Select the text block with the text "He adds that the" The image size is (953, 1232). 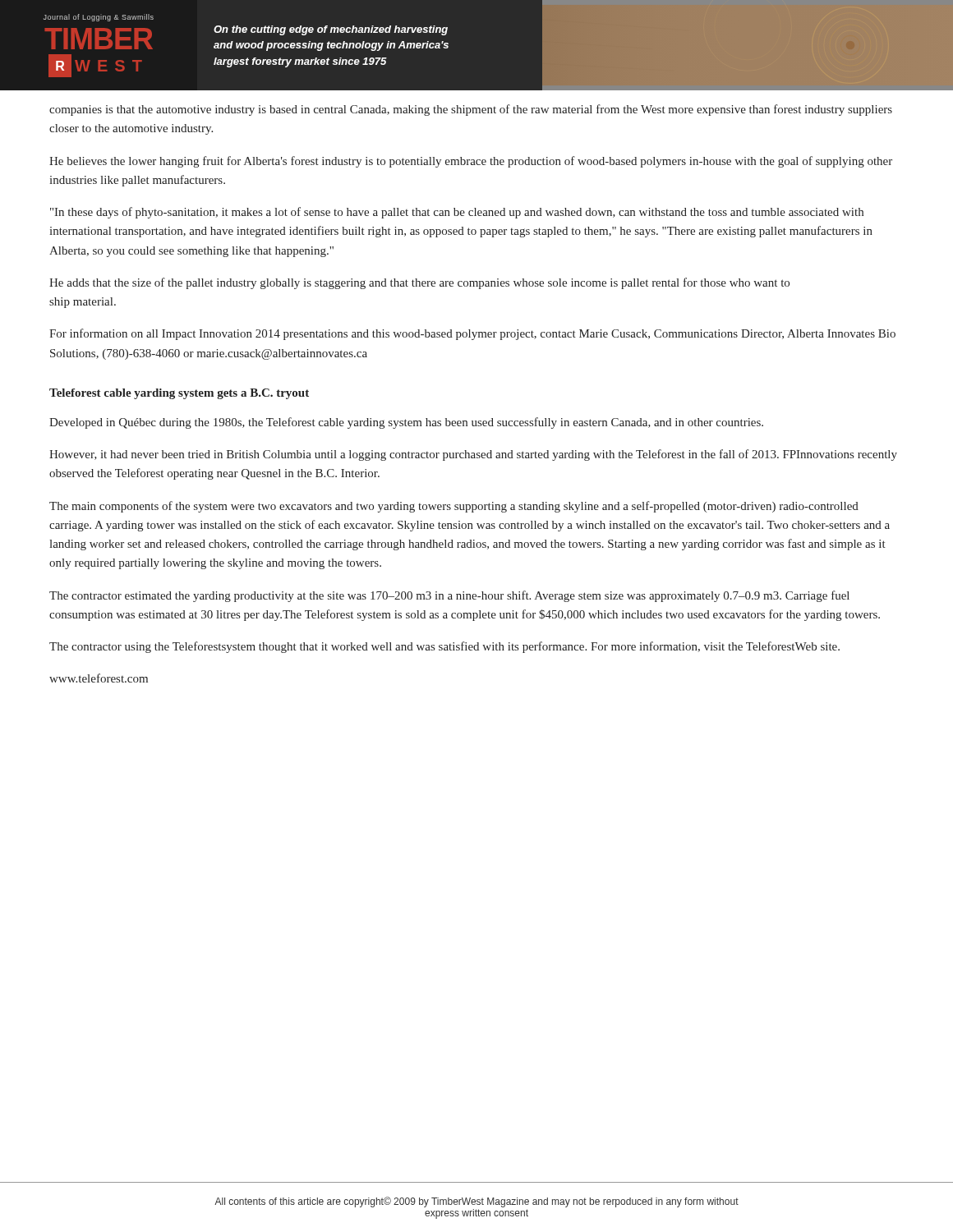coord(420,292)
